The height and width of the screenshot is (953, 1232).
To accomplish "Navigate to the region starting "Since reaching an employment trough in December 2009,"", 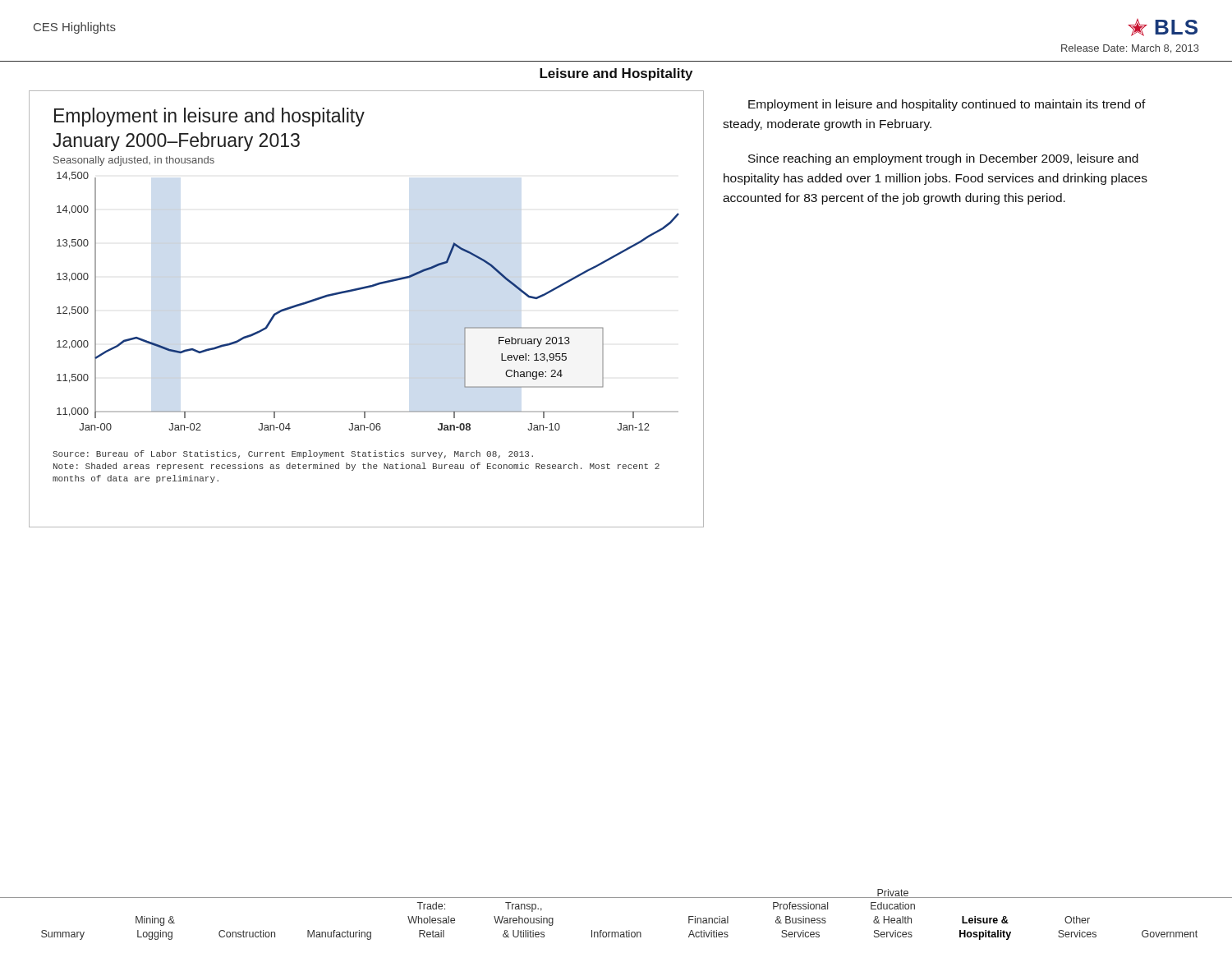I will click(x=953, y=178).
